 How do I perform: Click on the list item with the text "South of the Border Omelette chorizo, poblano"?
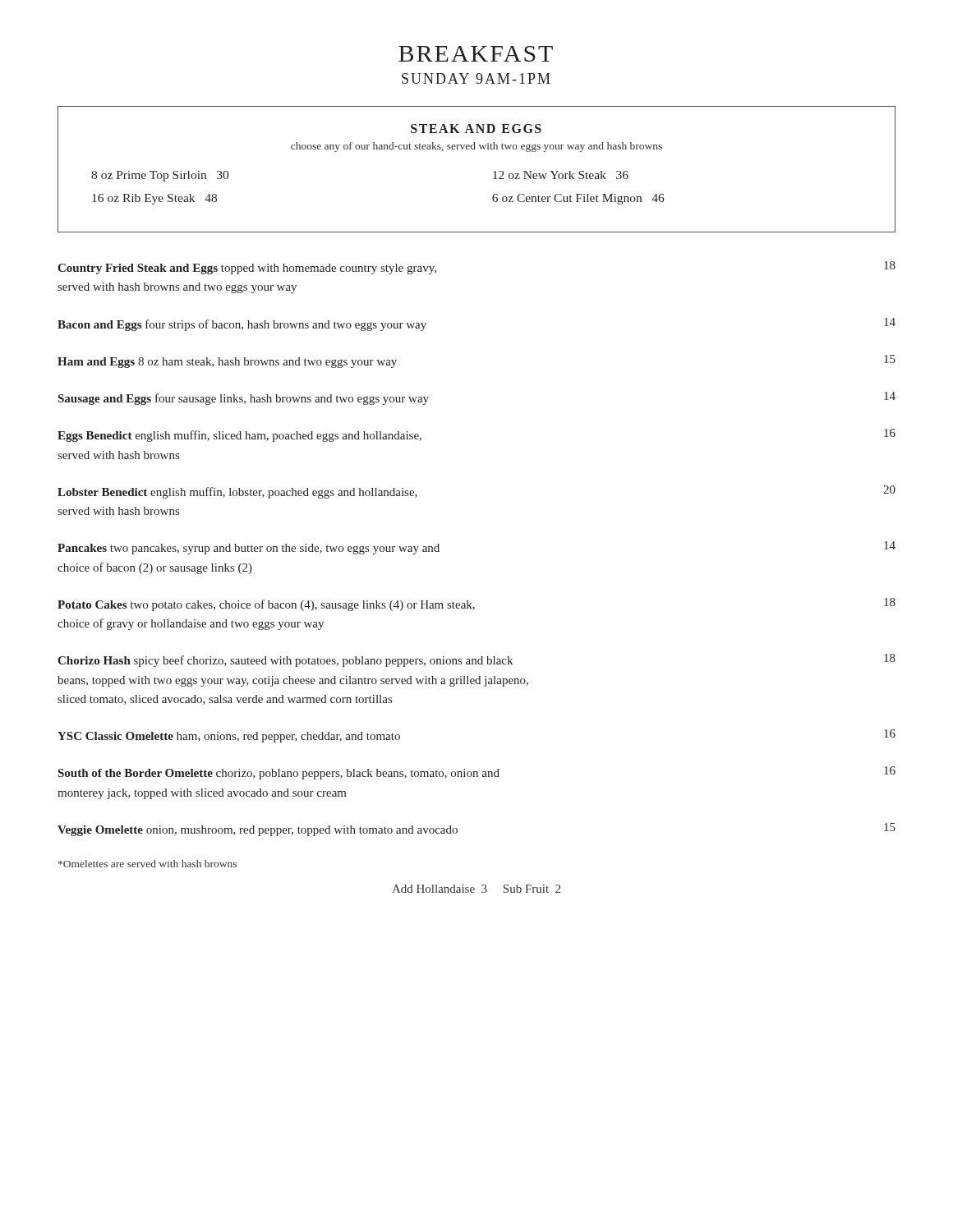click(476, 783)
